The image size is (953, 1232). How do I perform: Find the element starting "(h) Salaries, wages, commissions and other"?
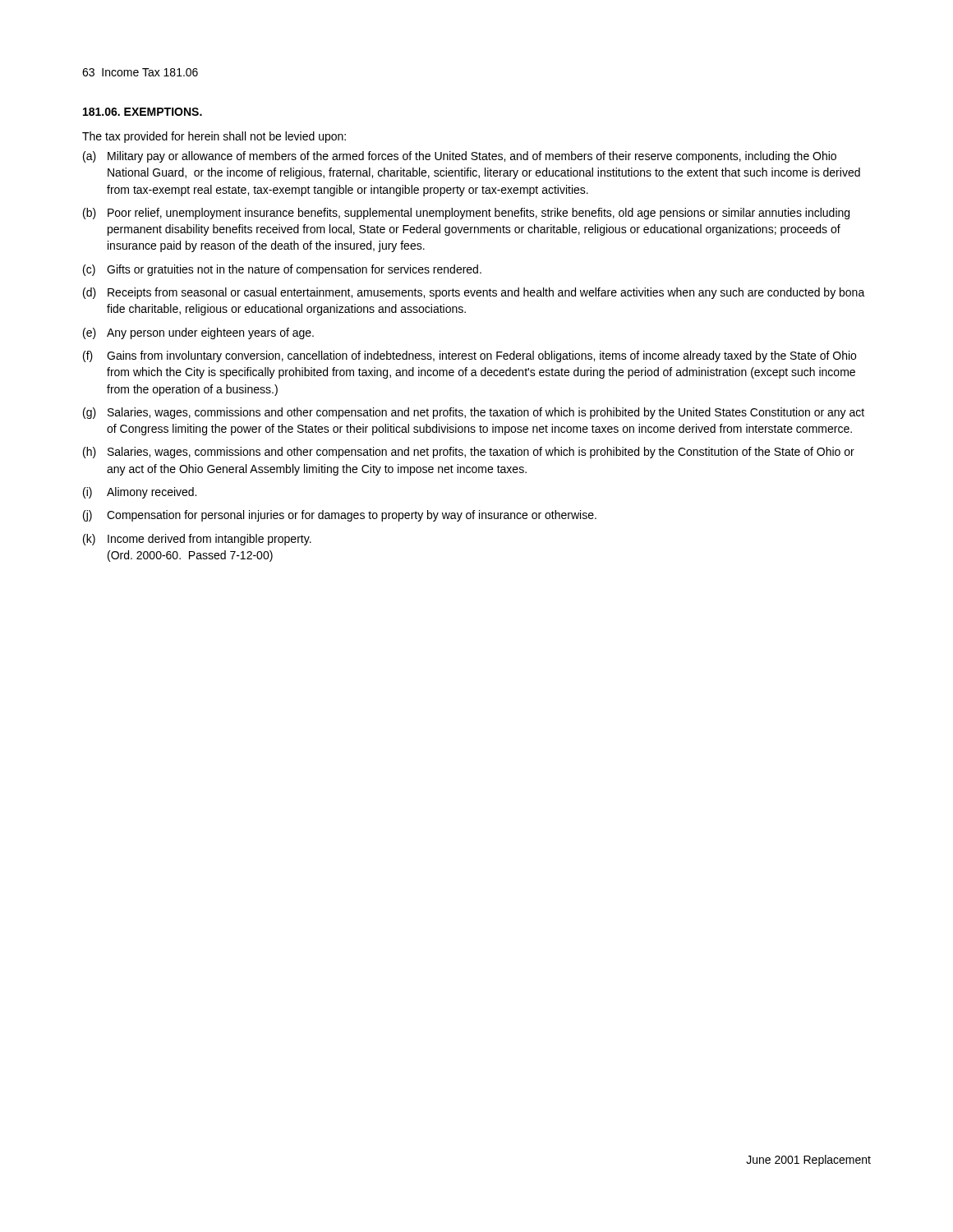pyautogui.click(x=476, y=461)
